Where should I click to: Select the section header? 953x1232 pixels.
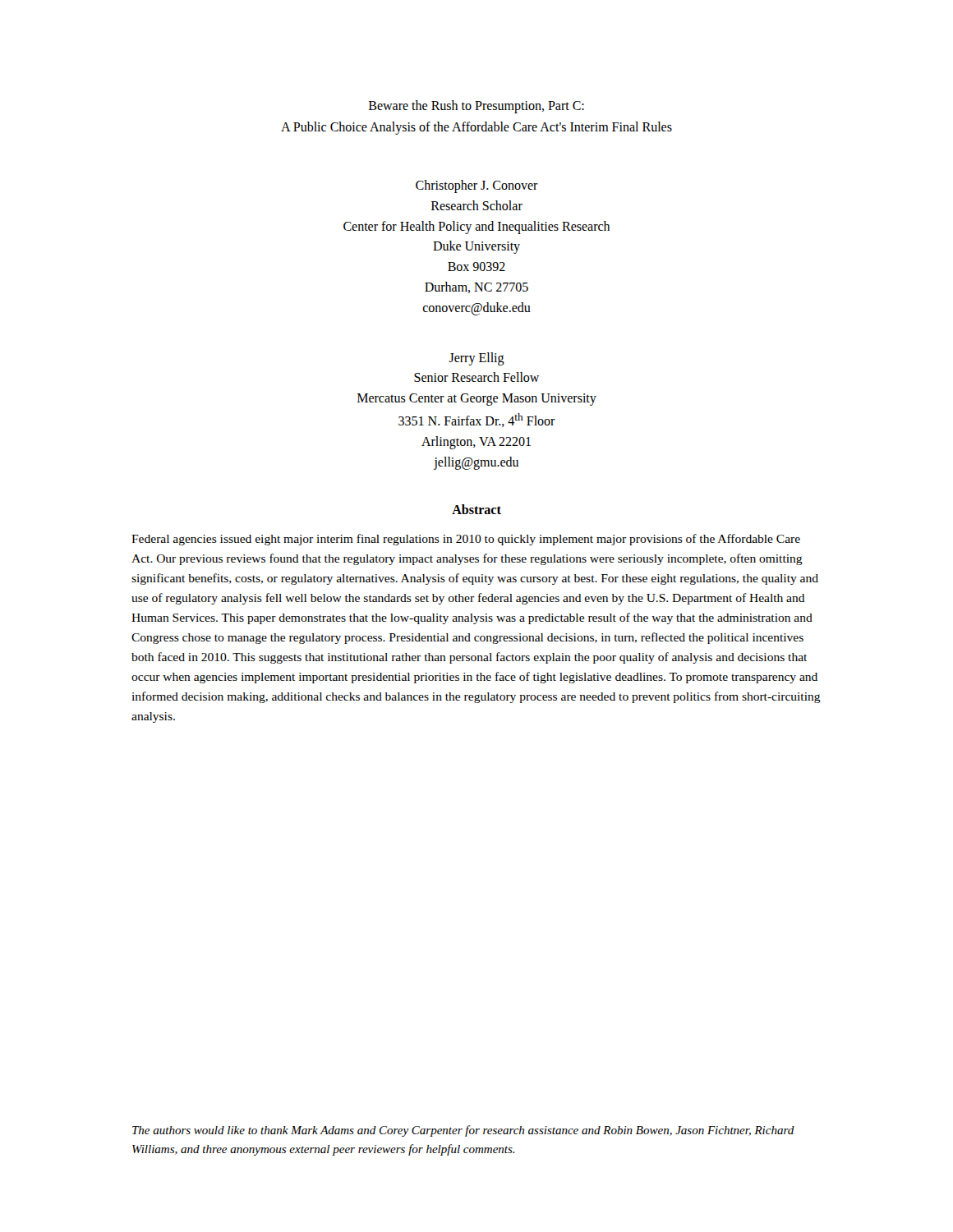pyautogui.click(x=476, y=509)
